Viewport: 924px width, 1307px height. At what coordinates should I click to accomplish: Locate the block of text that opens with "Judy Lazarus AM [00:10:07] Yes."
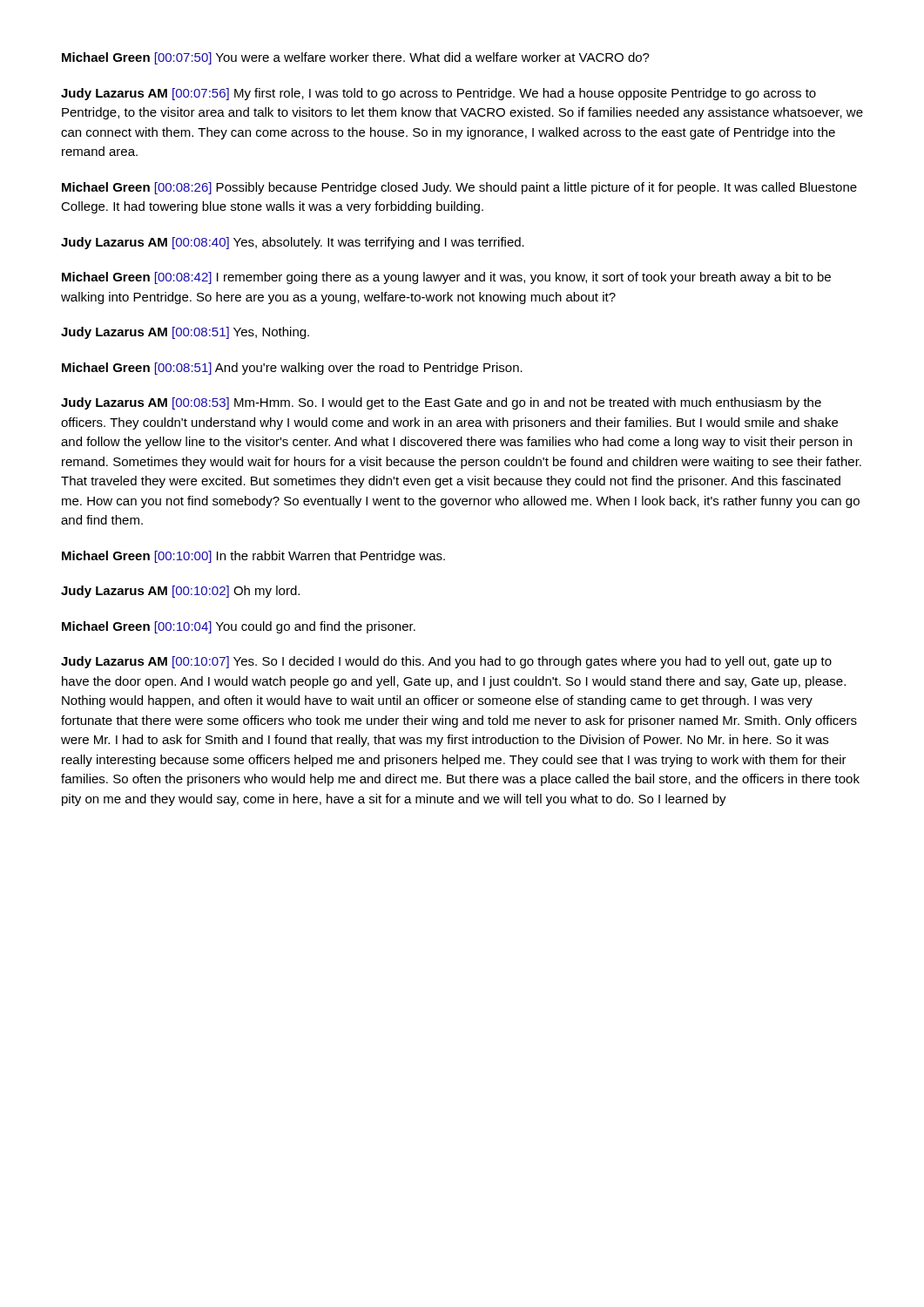tap(460, 730)
